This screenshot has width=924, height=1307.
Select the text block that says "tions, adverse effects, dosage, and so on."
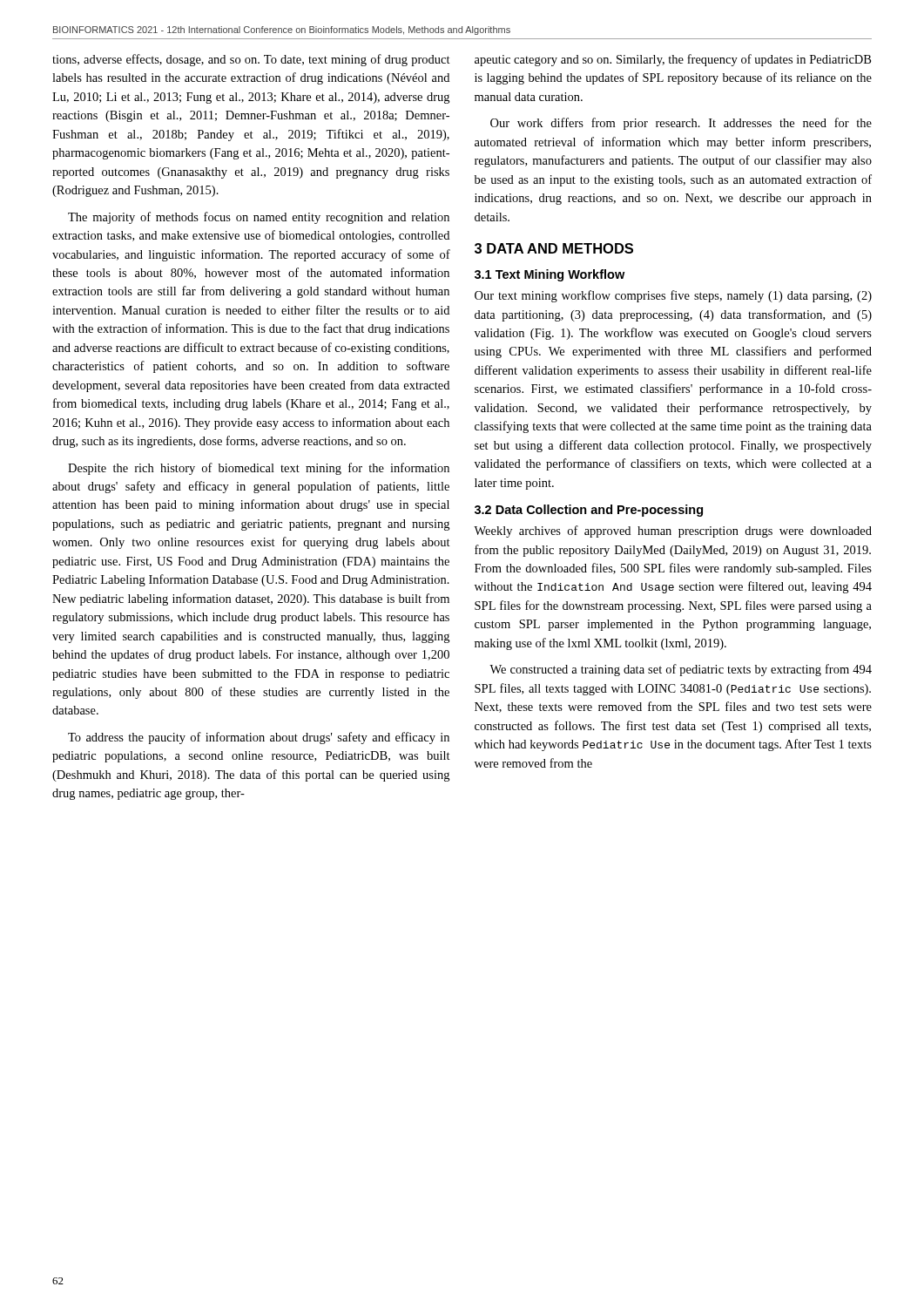pos(251,125)
